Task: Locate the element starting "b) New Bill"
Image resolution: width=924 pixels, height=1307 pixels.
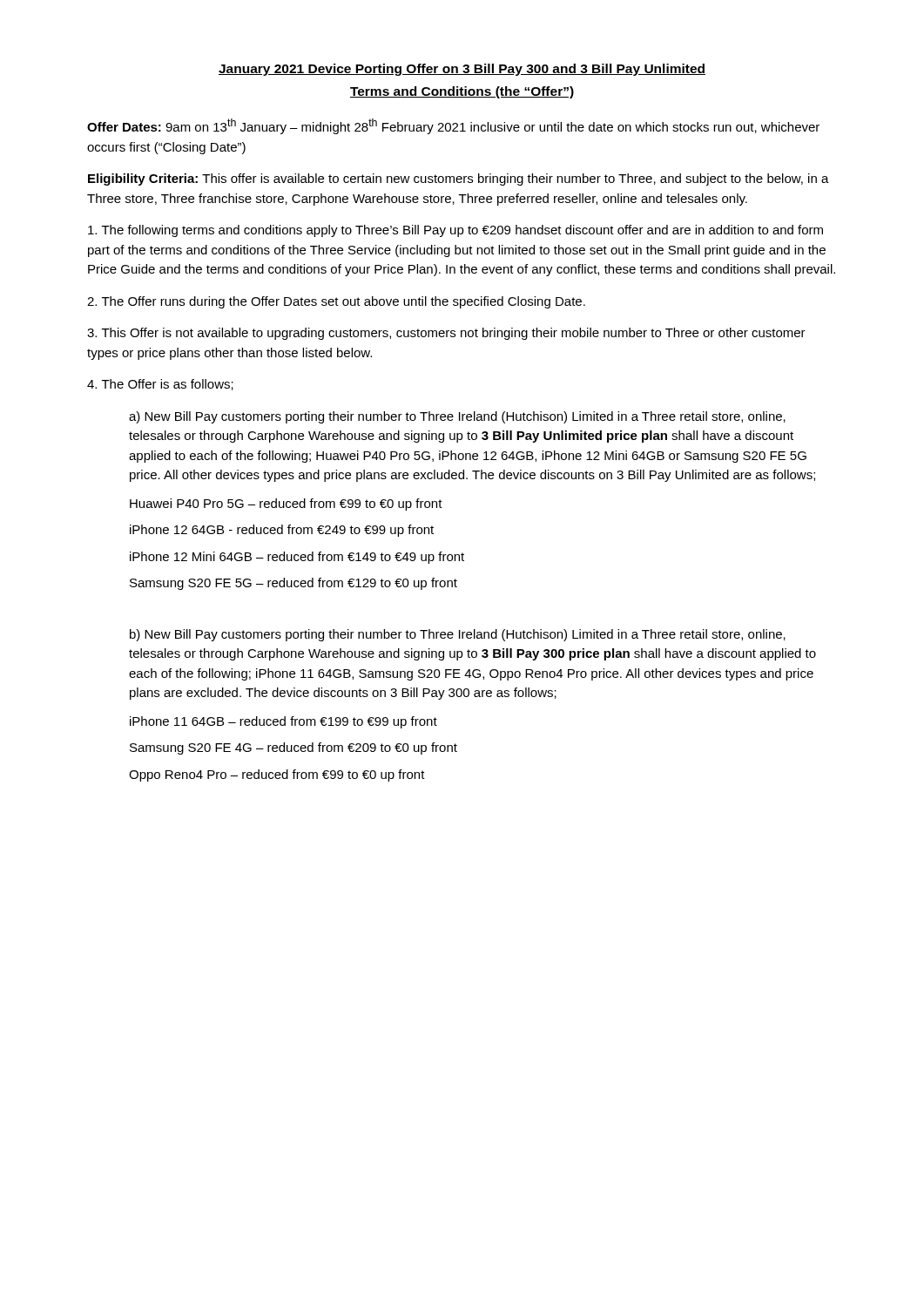Action: pyautogui.click(x=472, y=663)
